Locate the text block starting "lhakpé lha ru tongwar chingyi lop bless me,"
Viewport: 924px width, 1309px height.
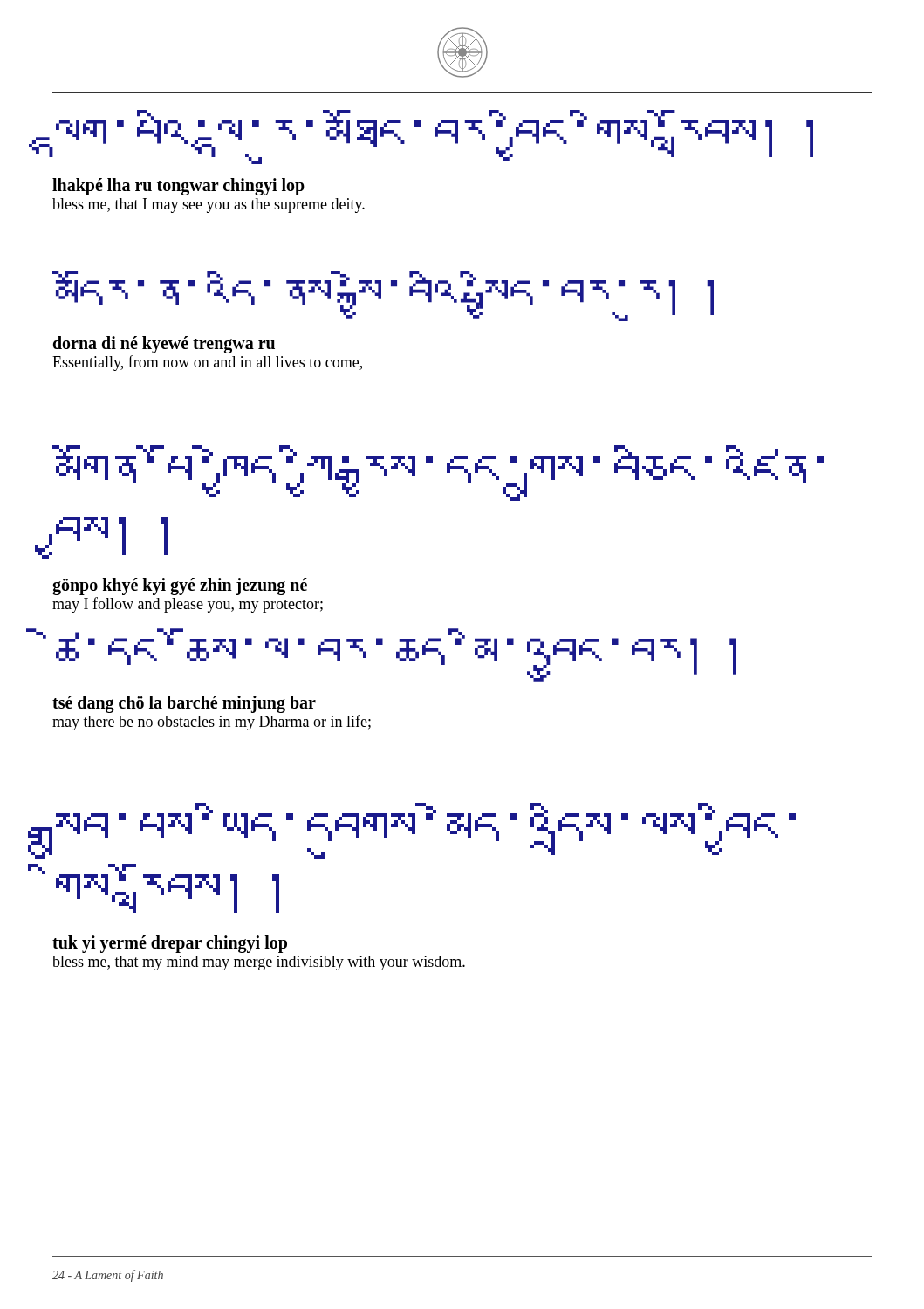178,187
